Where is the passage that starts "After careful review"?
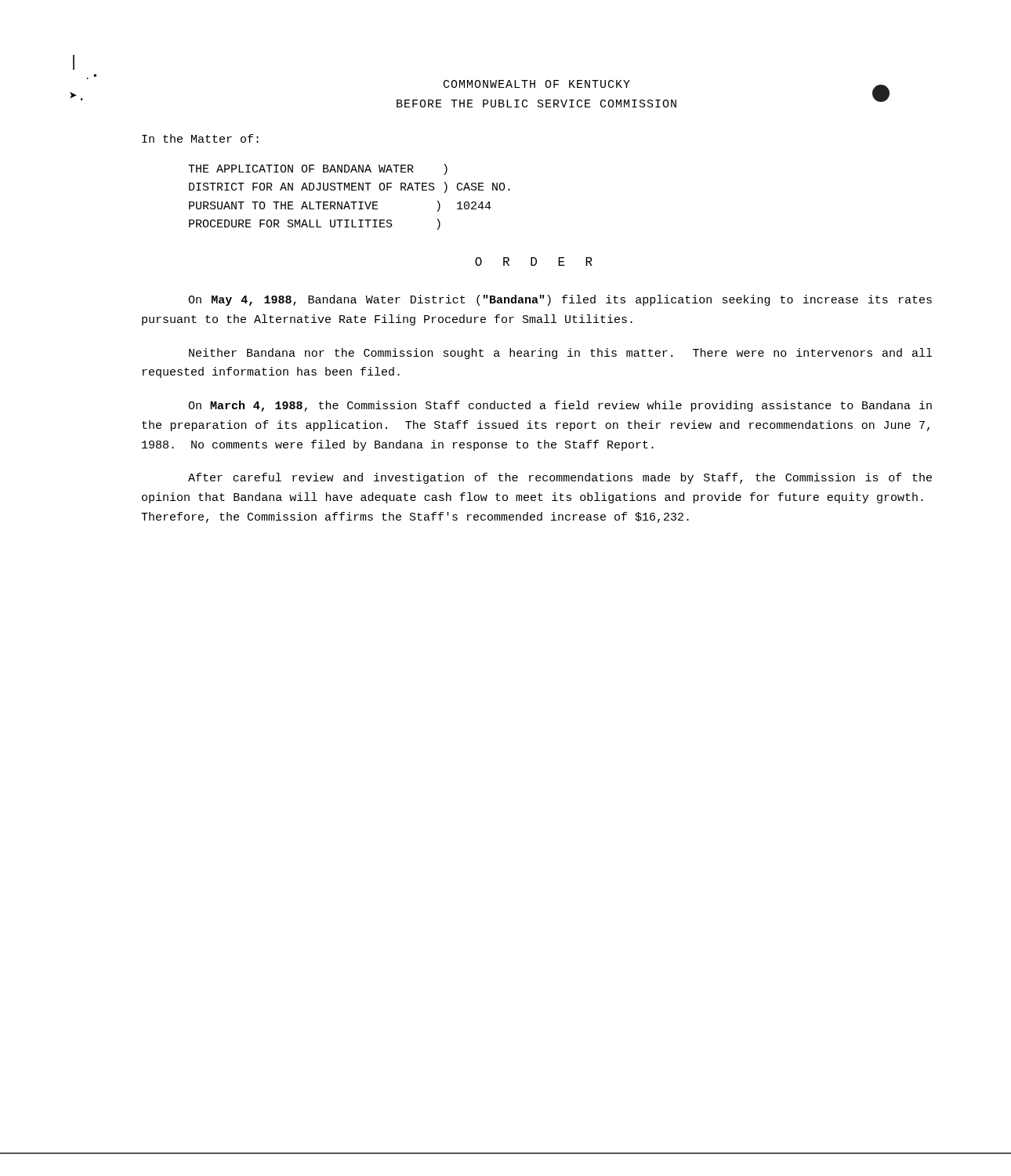 pos(537,498)
